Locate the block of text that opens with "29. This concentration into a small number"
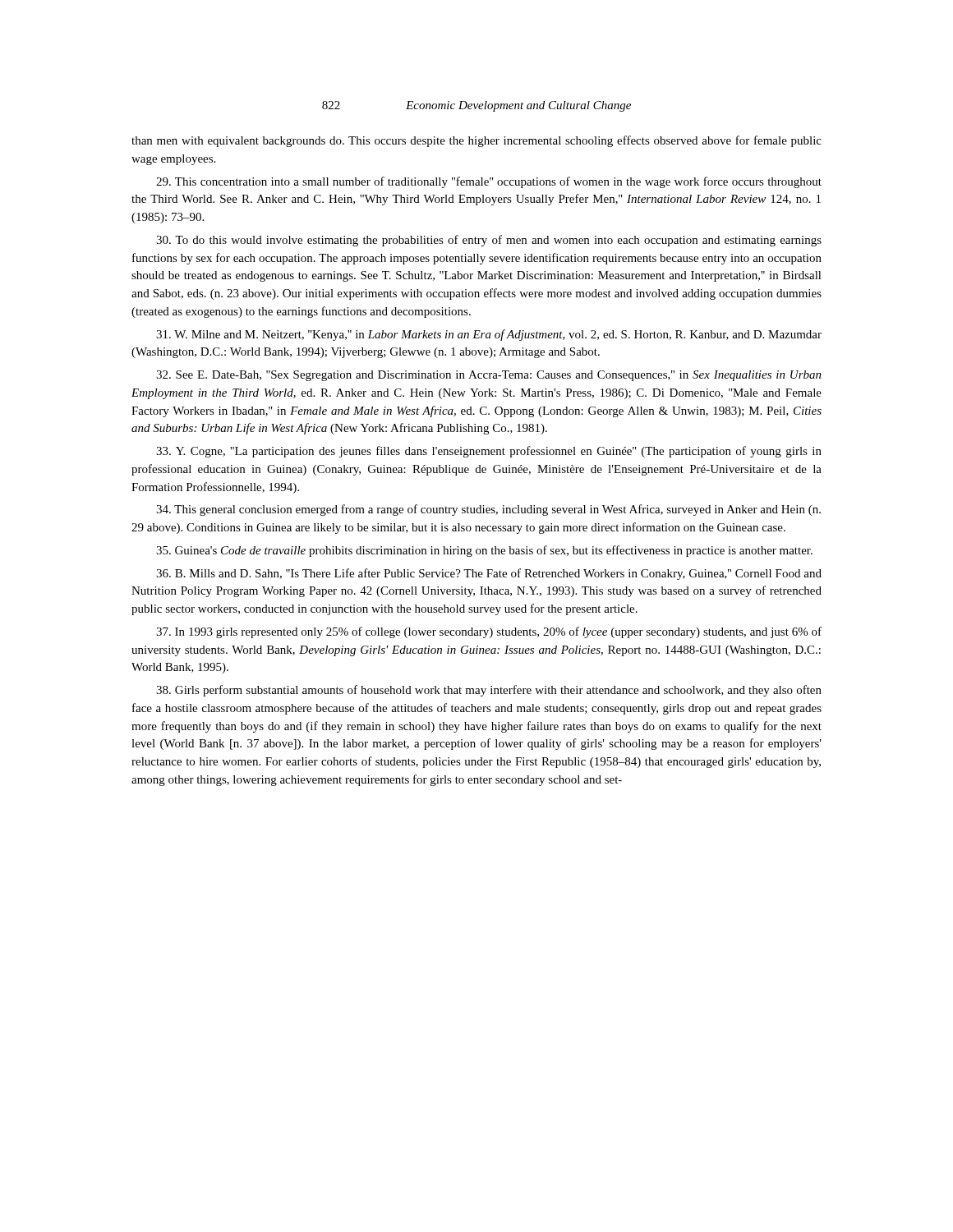 (476, 200)
